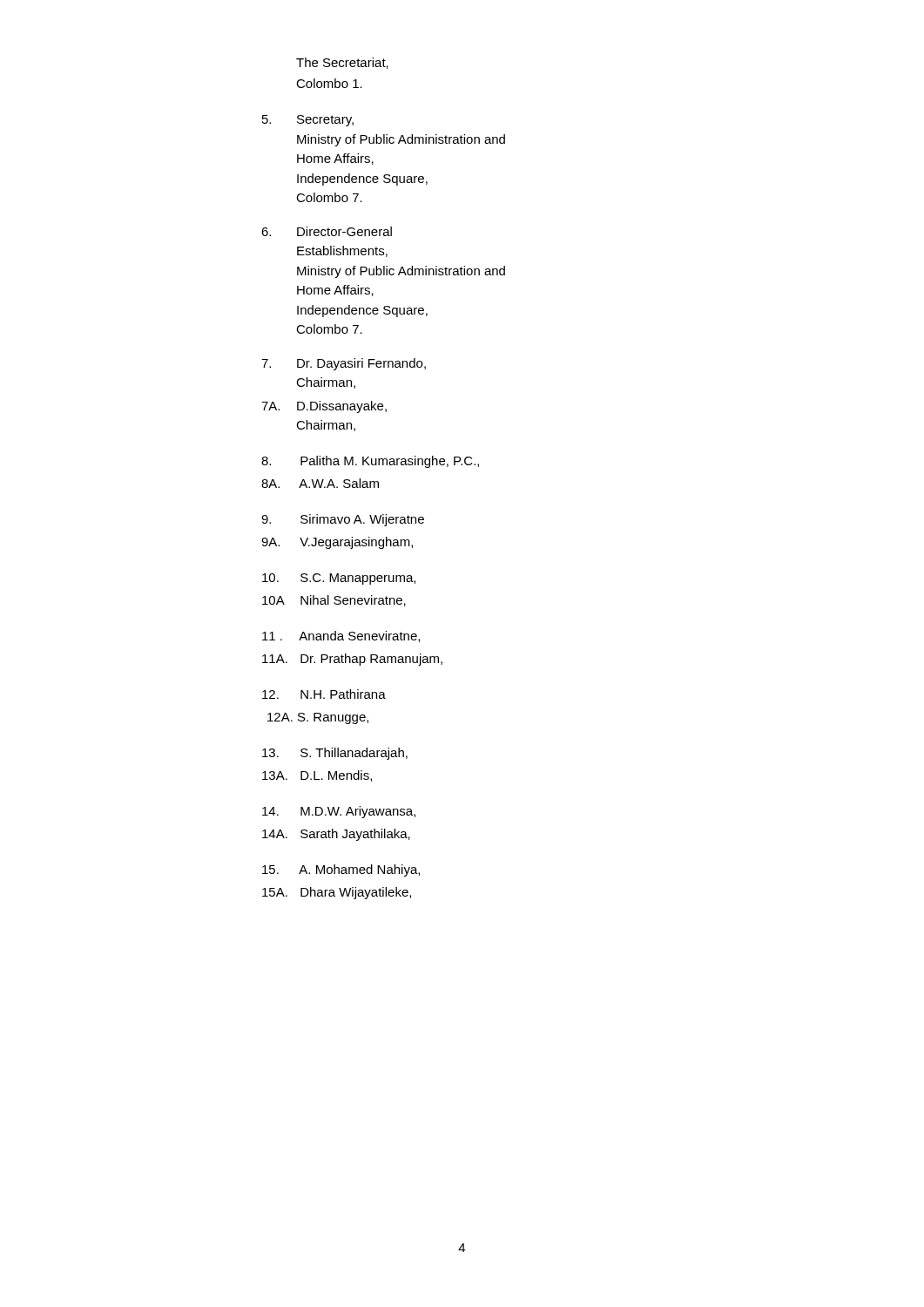Image resolution: width=924 pixels, height=1307 pixels.
Task: Click the passage that begins "7. Dr. Dayasiri"
Action: point(344,373)
